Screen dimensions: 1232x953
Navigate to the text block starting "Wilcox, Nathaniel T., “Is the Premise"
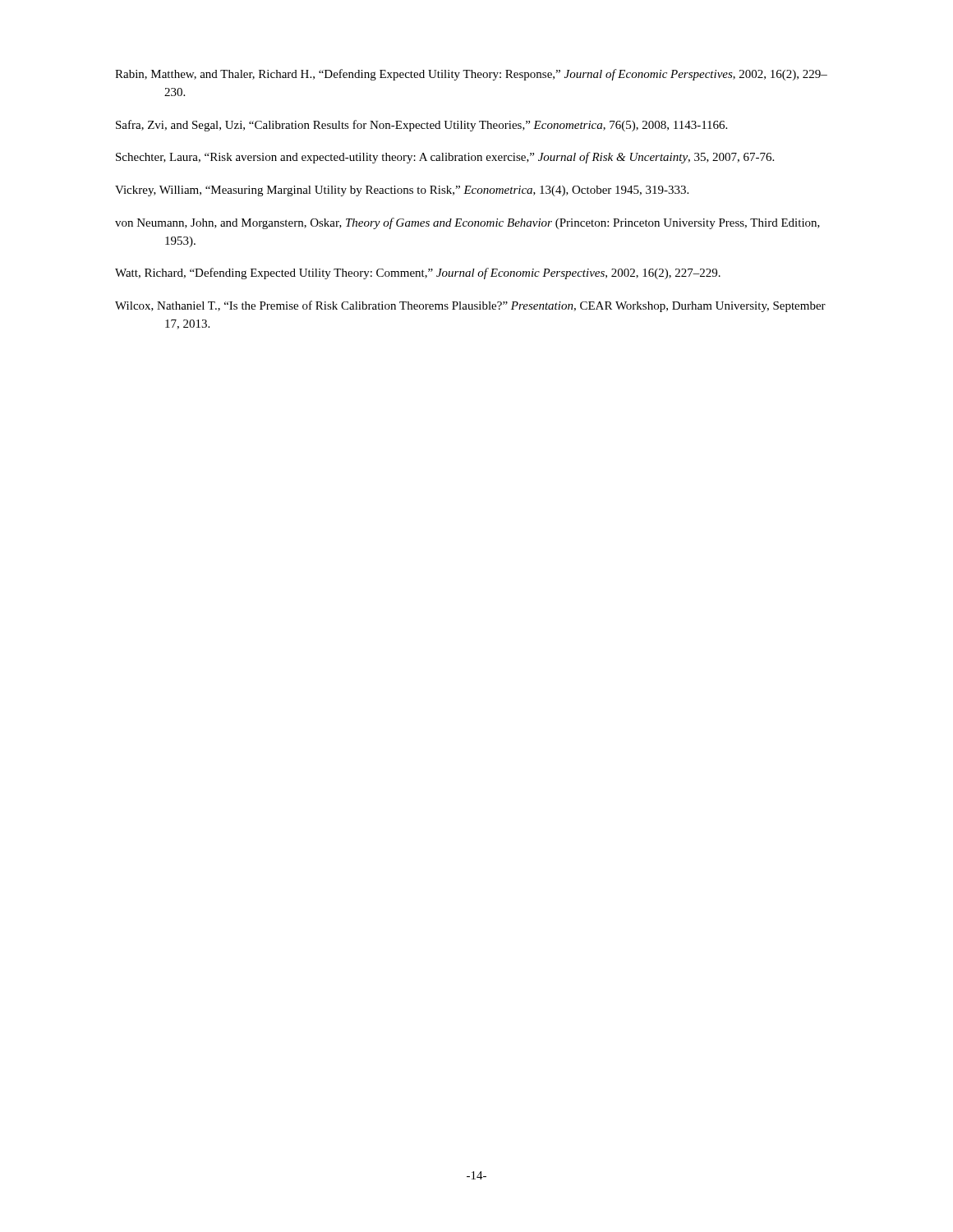pos(470,314)
